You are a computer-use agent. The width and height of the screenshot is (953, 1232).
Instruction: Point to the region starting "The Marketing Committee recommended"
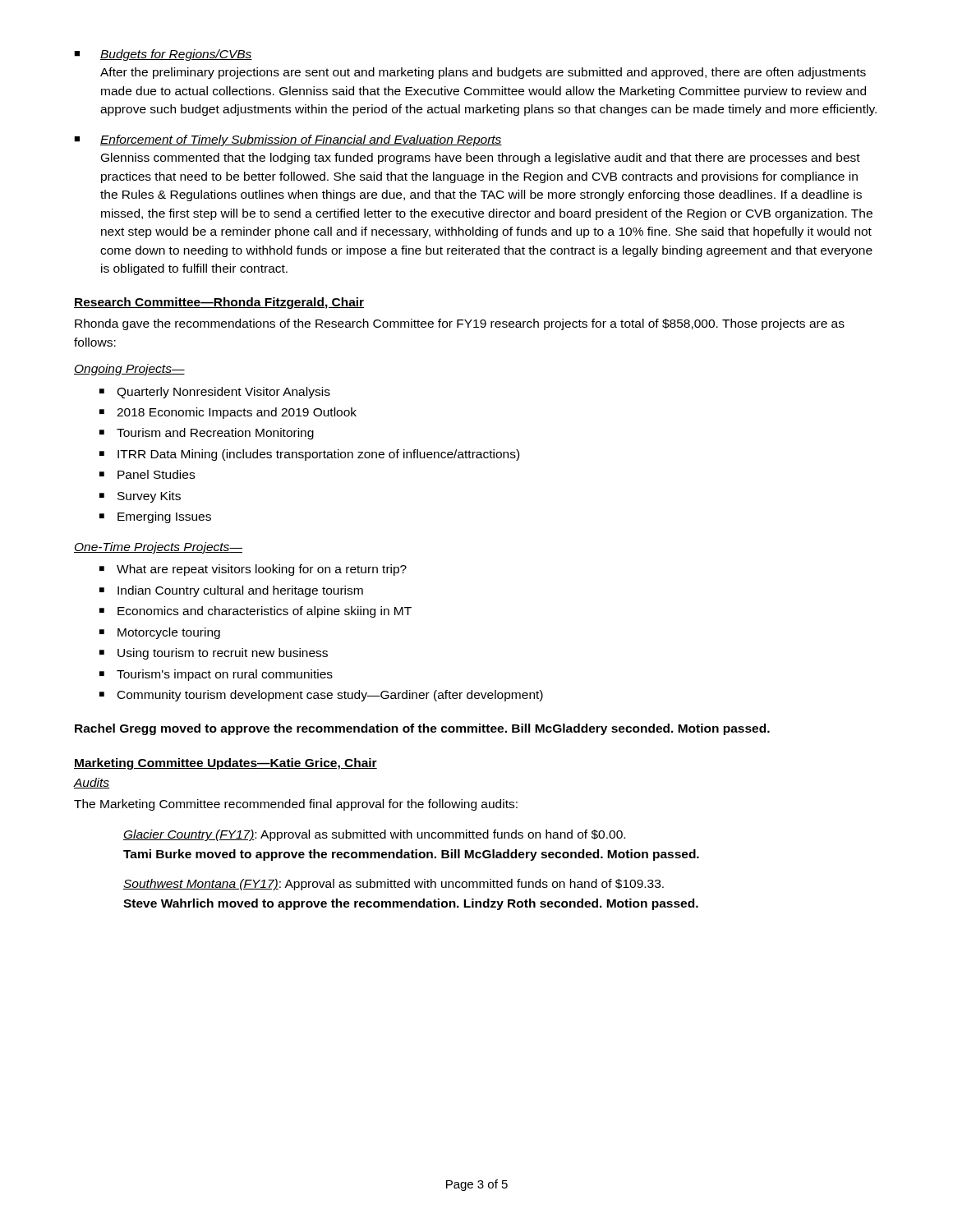coord(296,804)
